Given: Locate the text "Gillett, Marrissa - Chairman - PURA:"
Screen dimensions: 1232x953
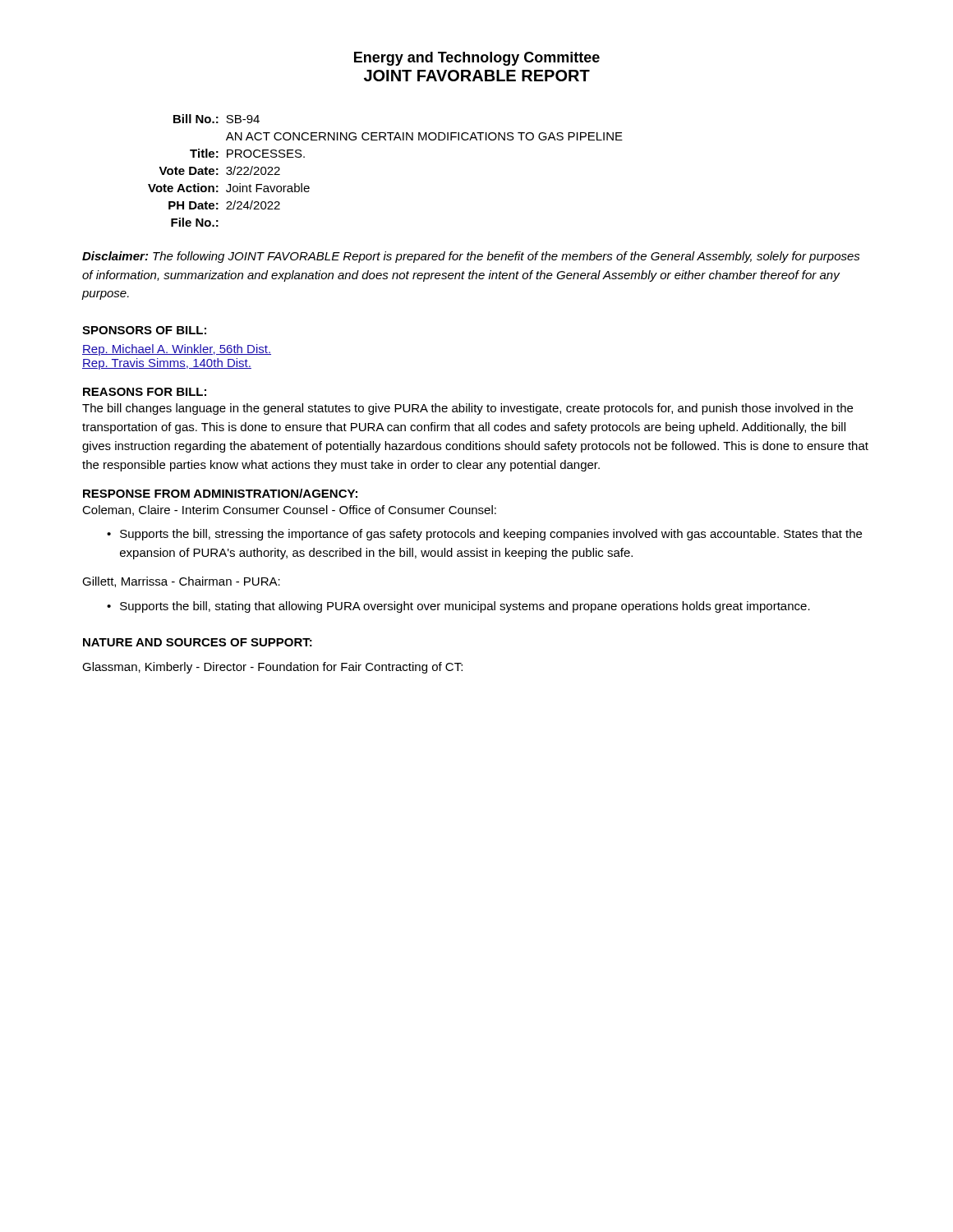Looking at the screenshot, I should pyautogui.click(x=181, y=581).
